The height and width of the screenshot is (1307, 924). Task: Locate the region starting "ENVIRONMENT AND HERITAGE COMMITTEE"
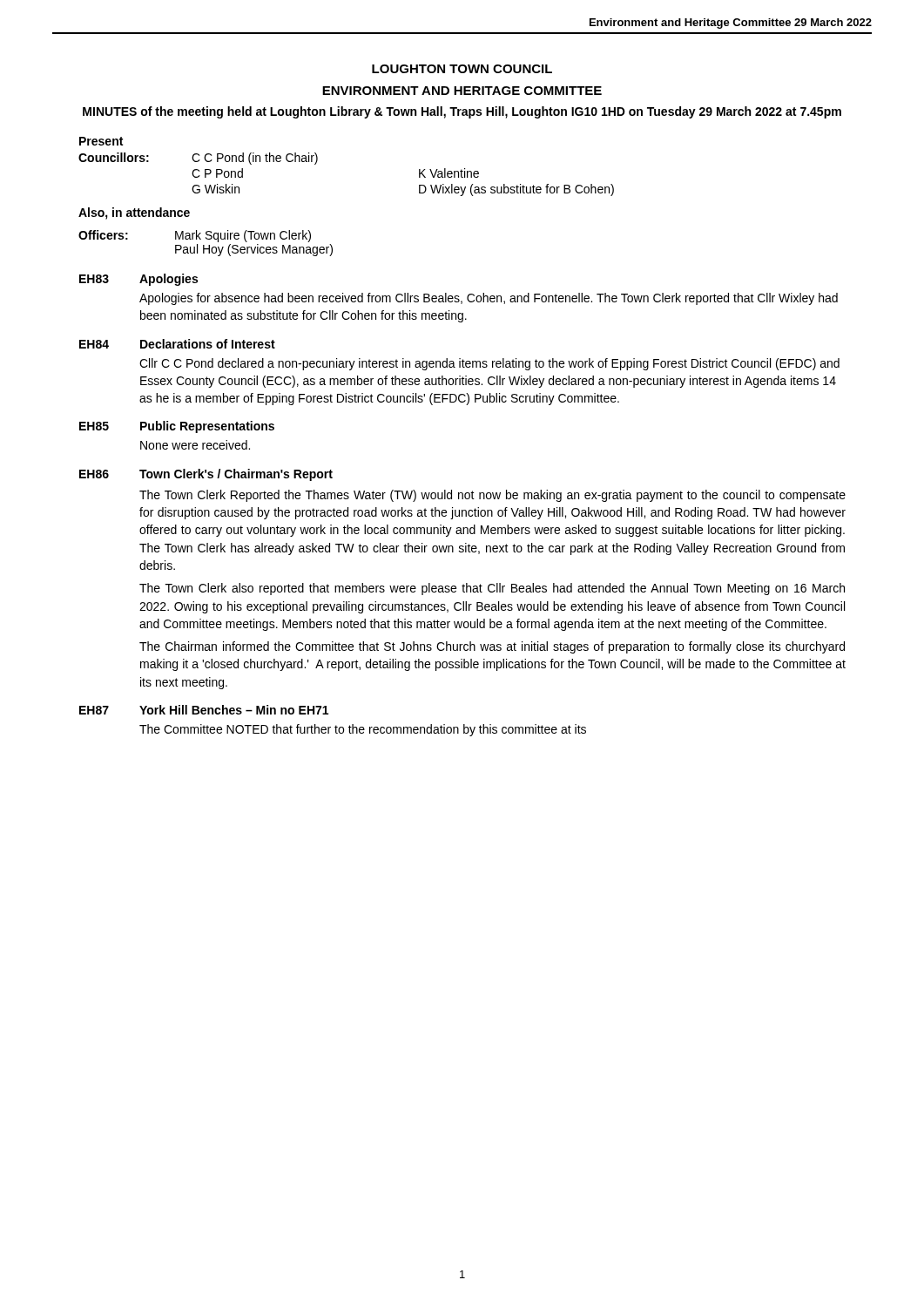[462, 90]
